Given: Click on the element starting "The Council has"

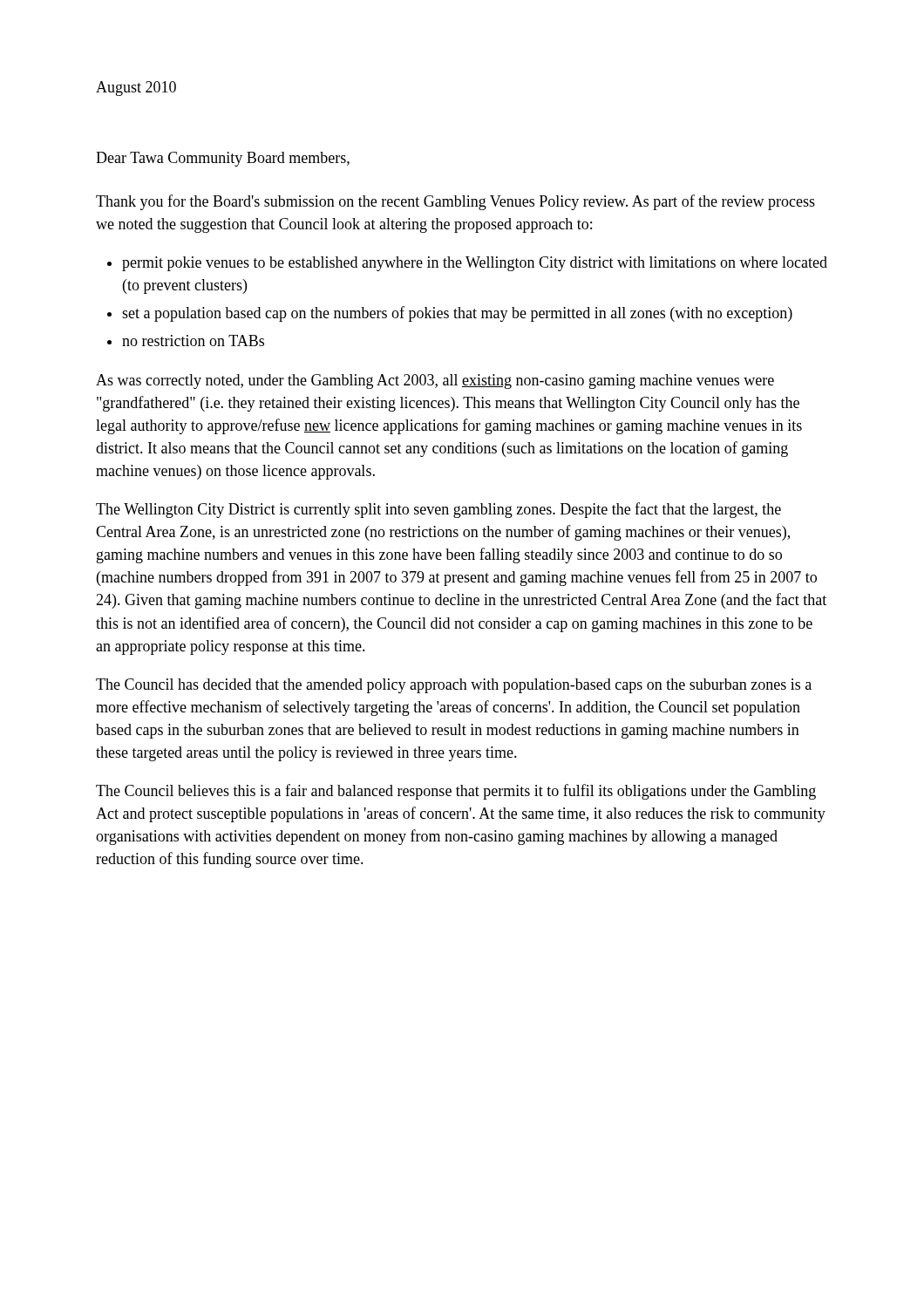Looking at the screenshot, I should tap(454, 718).
